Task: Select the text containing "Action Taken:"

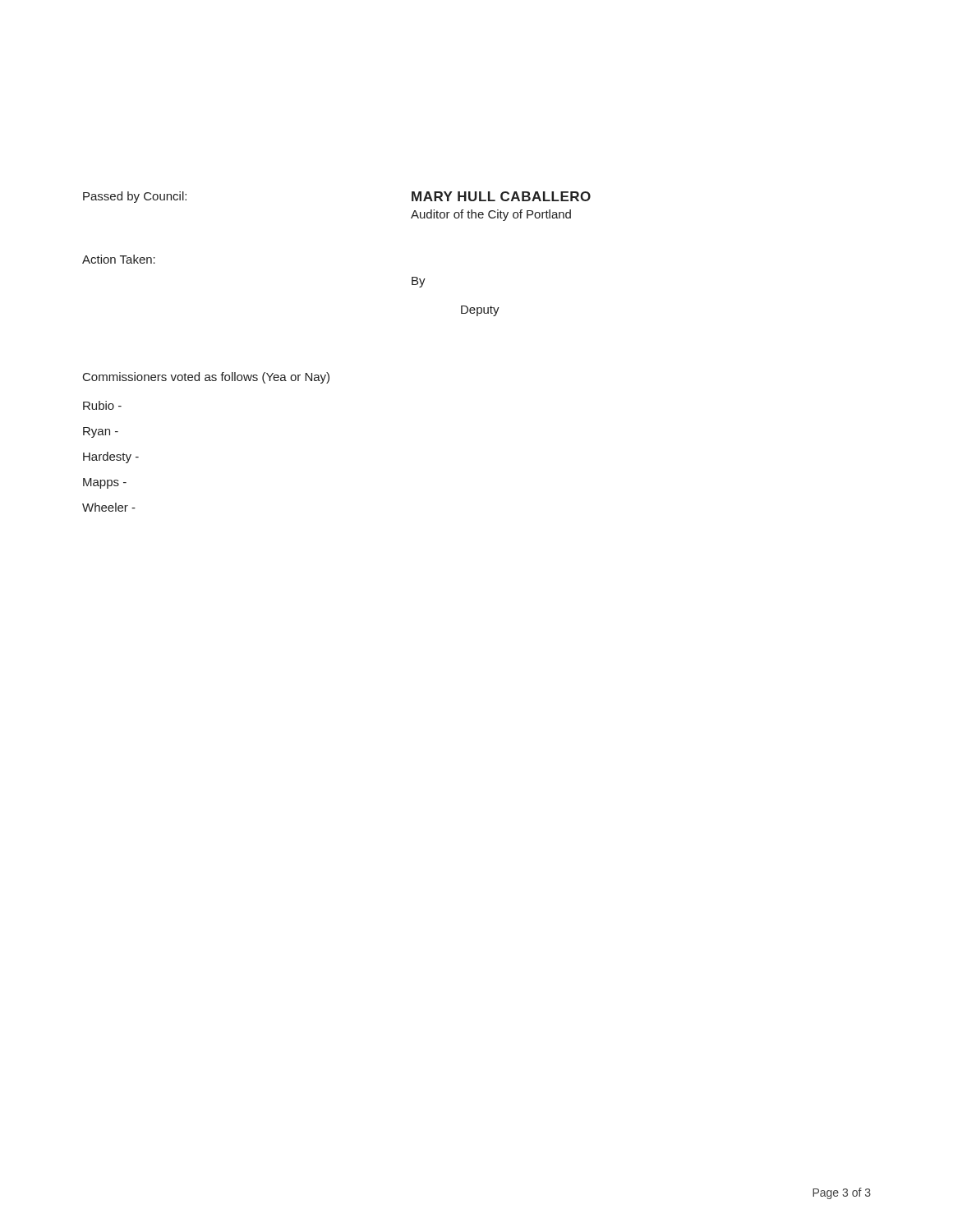Action: coord(119,259)
